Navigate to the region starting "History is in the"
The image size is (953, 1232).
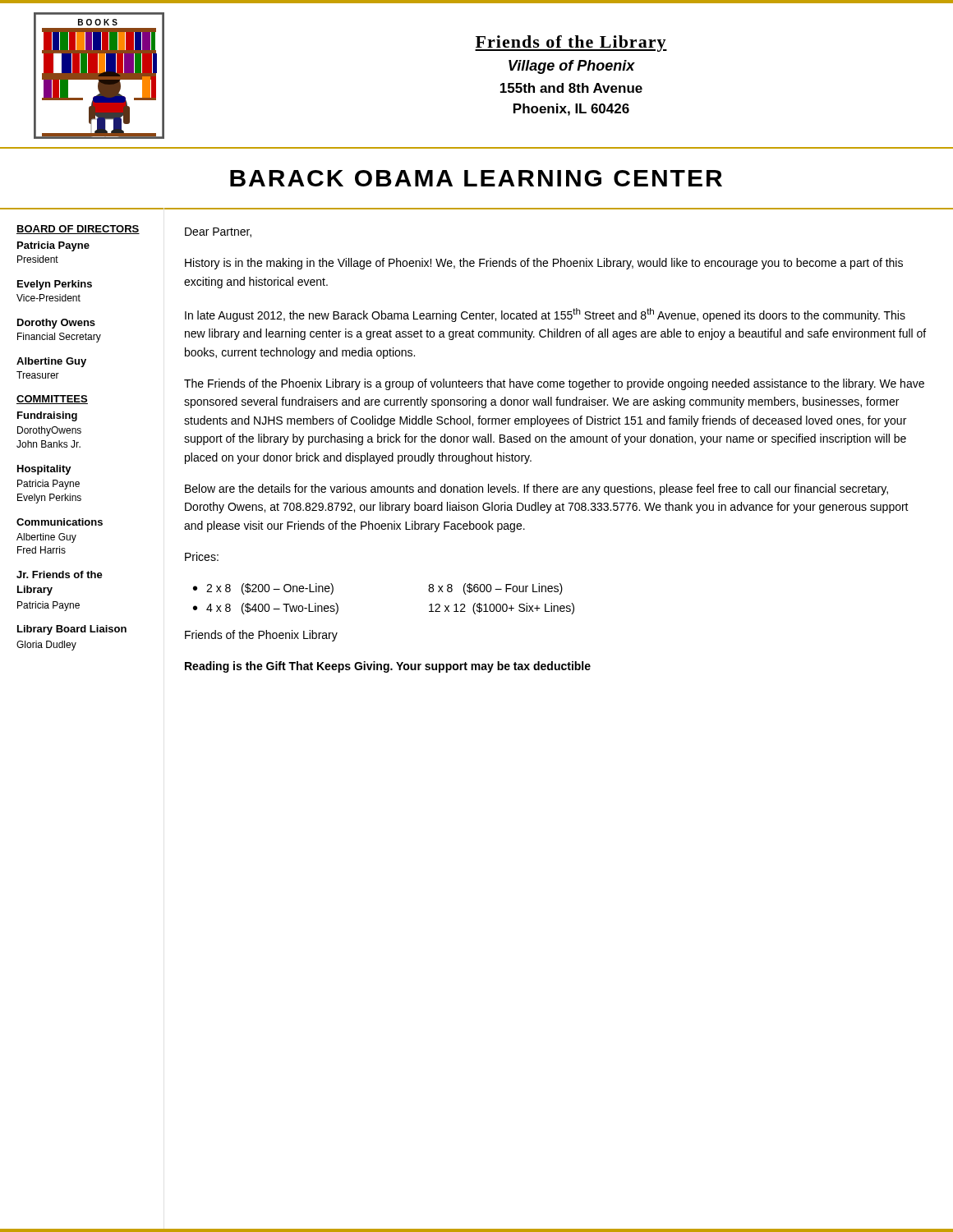pyautogui.click(x=556, y=273)
